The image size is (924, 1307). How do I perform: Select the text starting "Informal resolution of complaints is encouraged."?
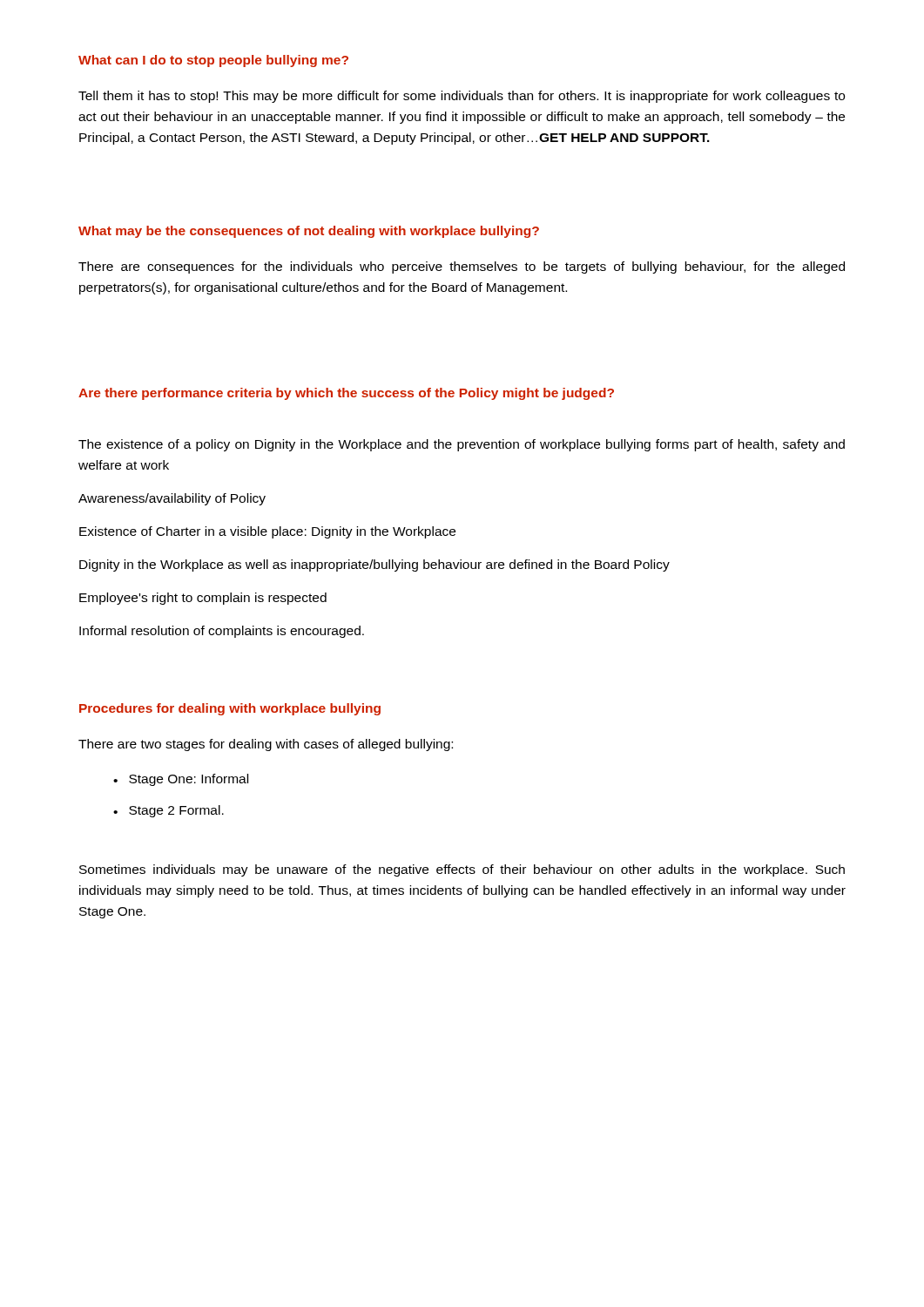(x=222, y=631)
